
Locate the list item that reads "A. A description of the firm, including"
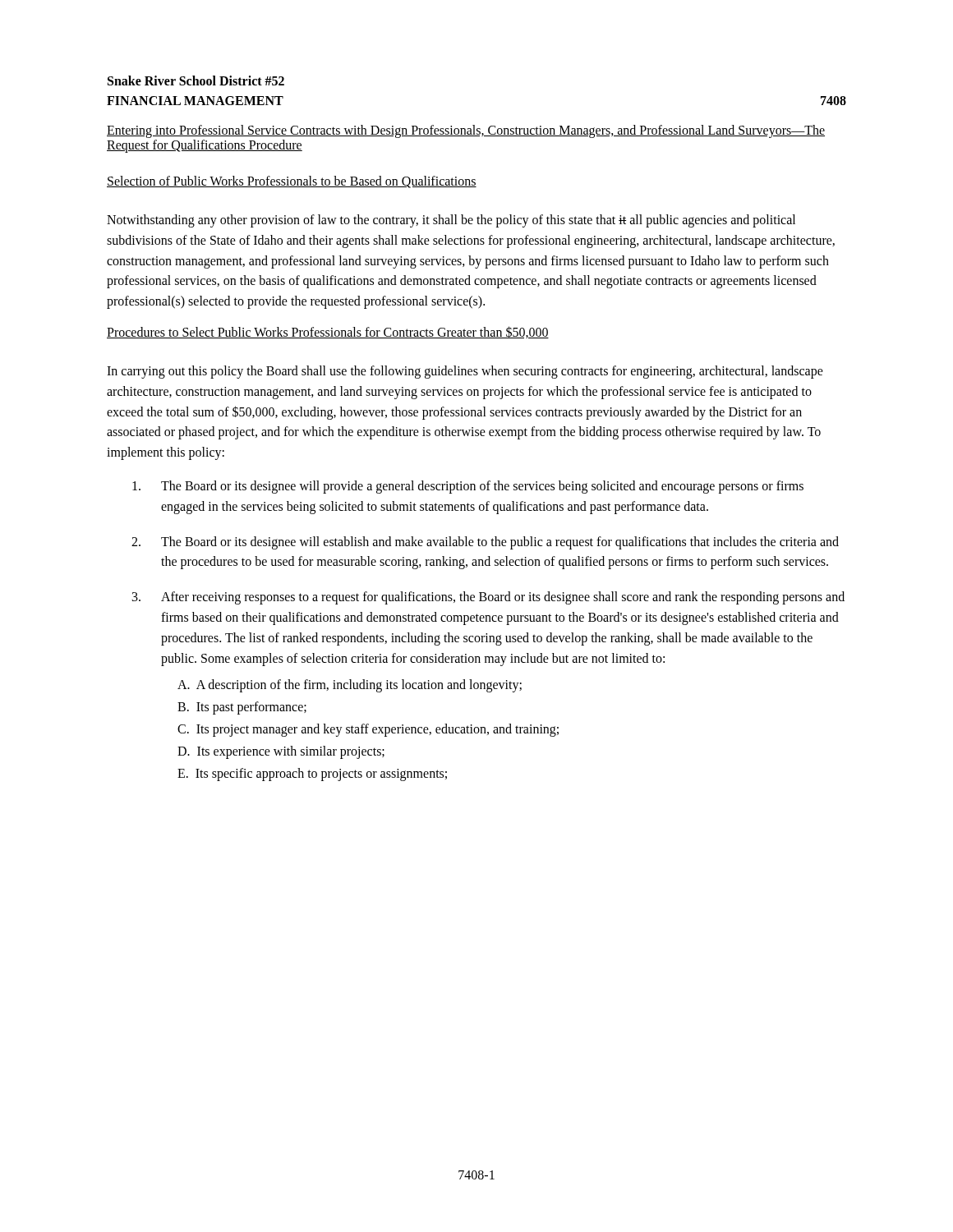[x=350, y=685]
